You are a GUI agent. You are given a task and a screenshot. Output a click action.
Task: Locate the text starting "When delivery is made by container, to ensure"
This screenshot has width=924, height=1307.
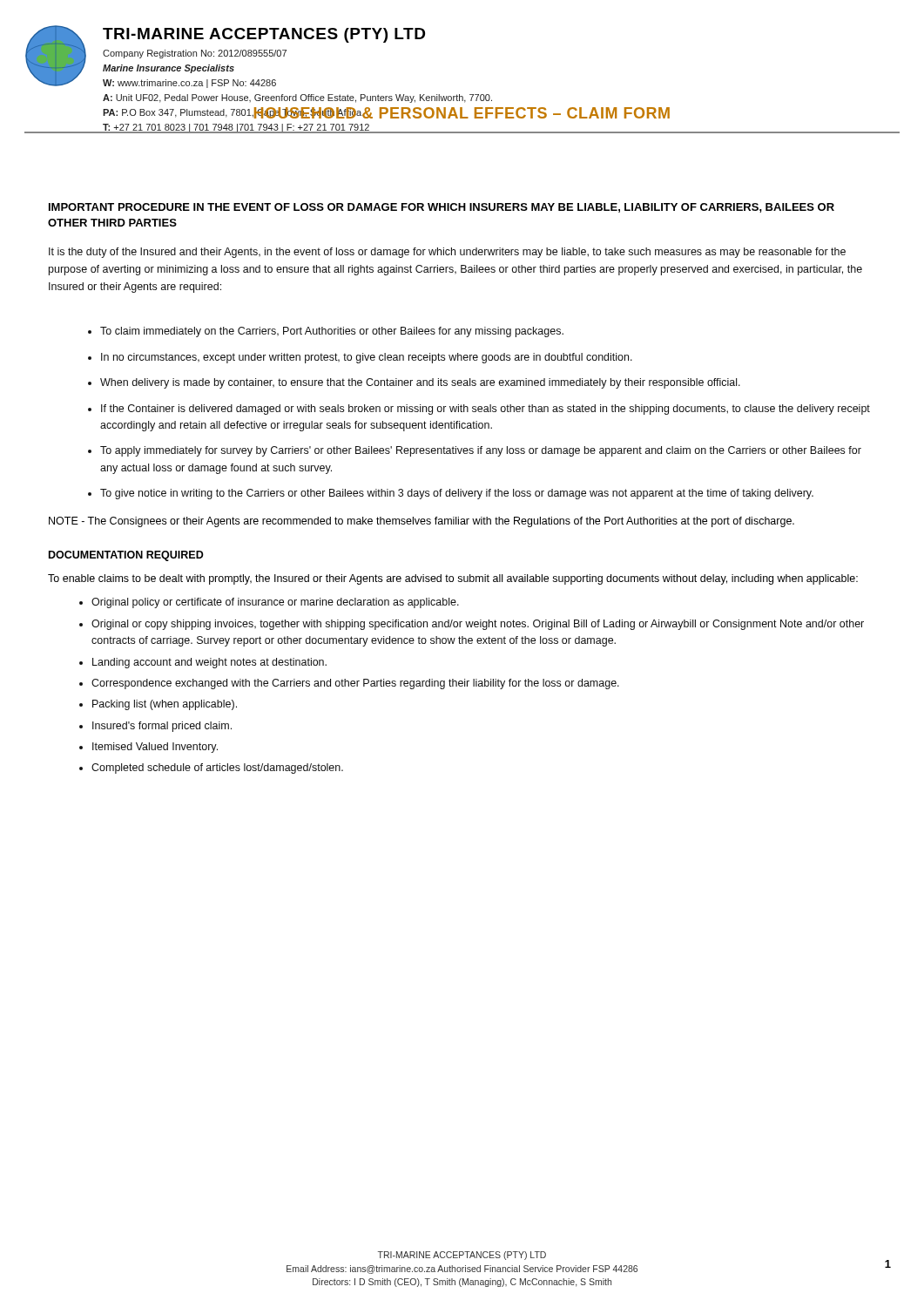pyautogui.click(x=420, y=383)
